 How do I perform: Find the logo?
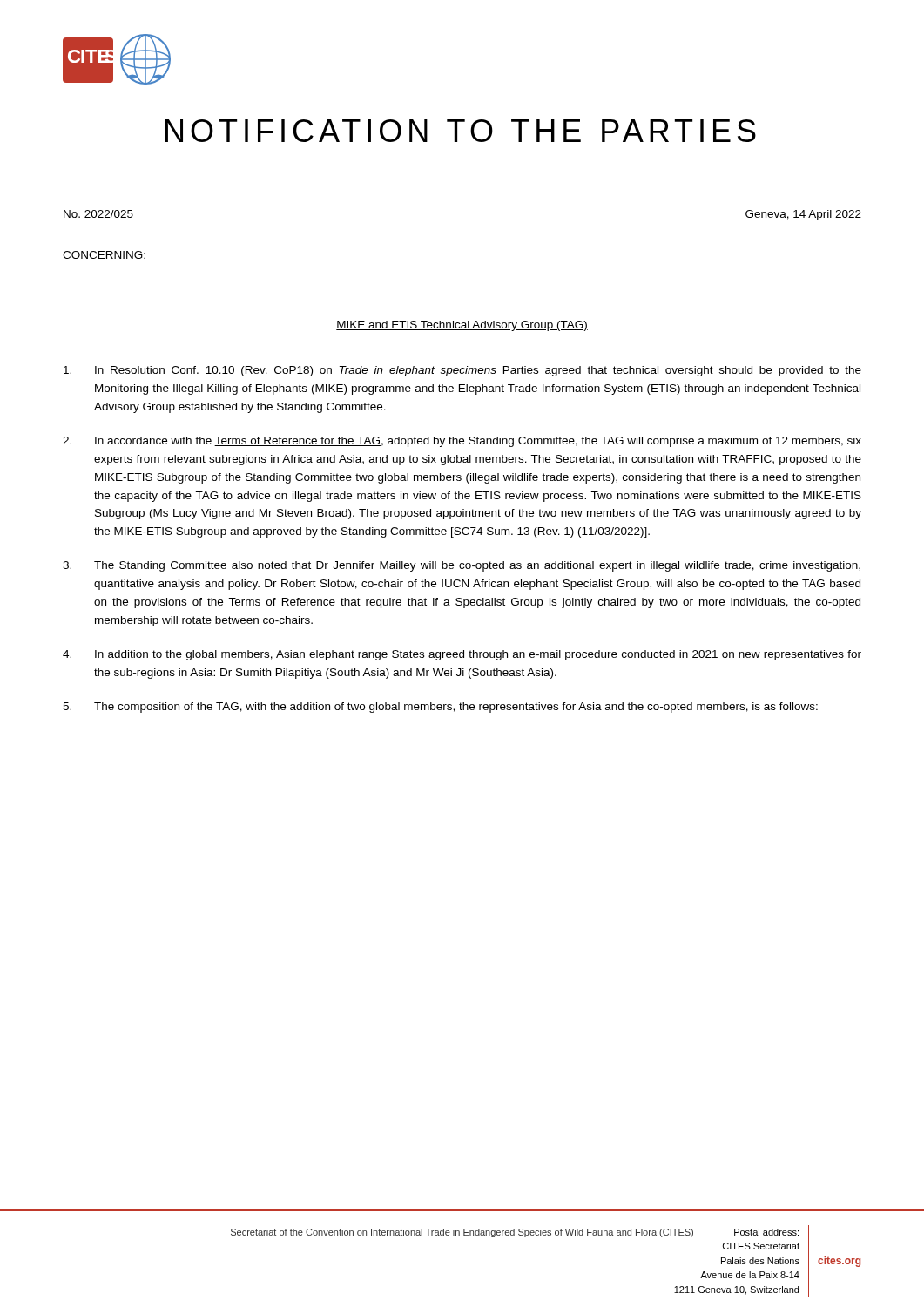tap(119, 63)
